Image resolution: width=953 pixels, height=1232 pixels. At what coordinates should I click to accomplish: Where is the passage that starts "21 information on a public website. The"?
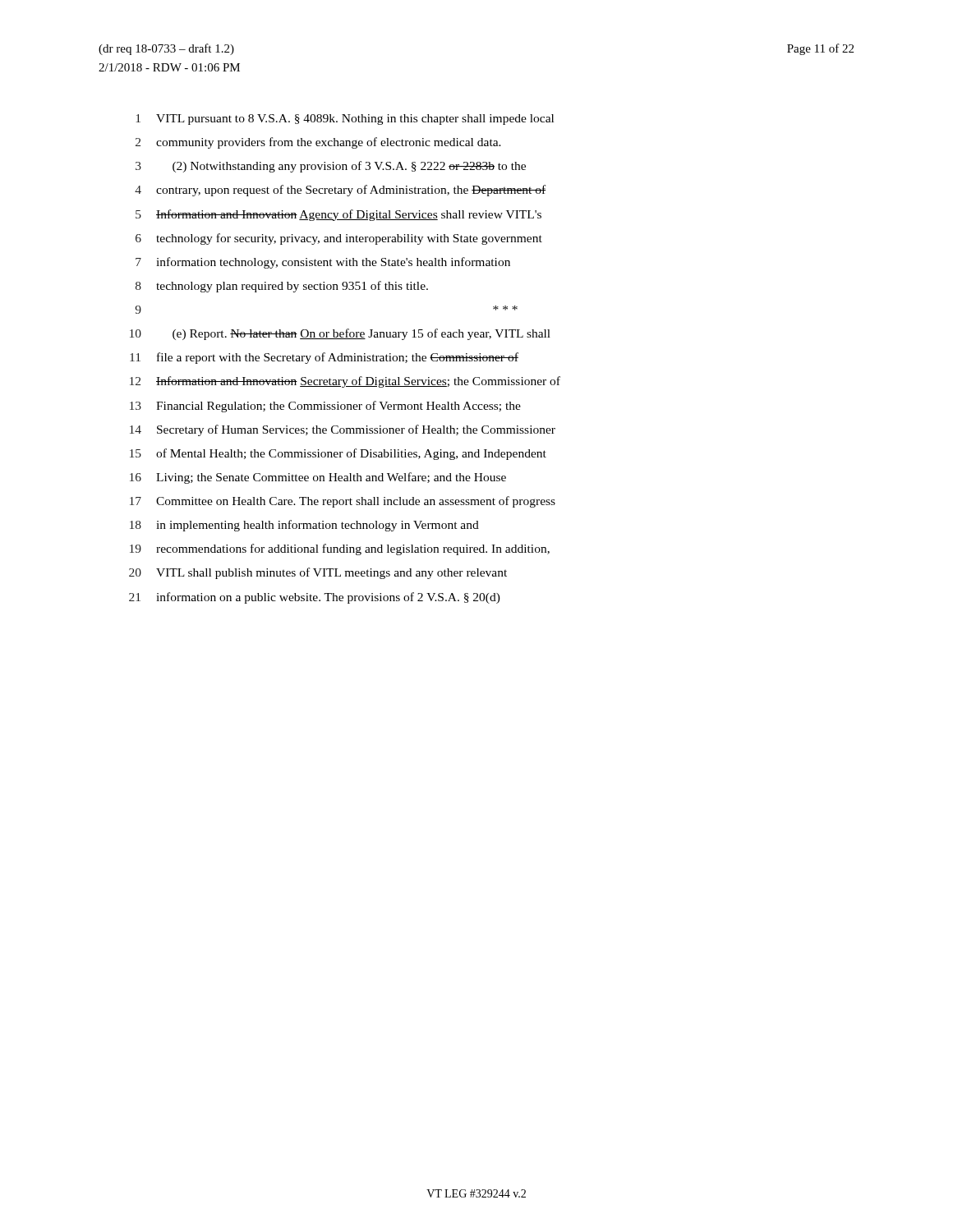(476, 596)
